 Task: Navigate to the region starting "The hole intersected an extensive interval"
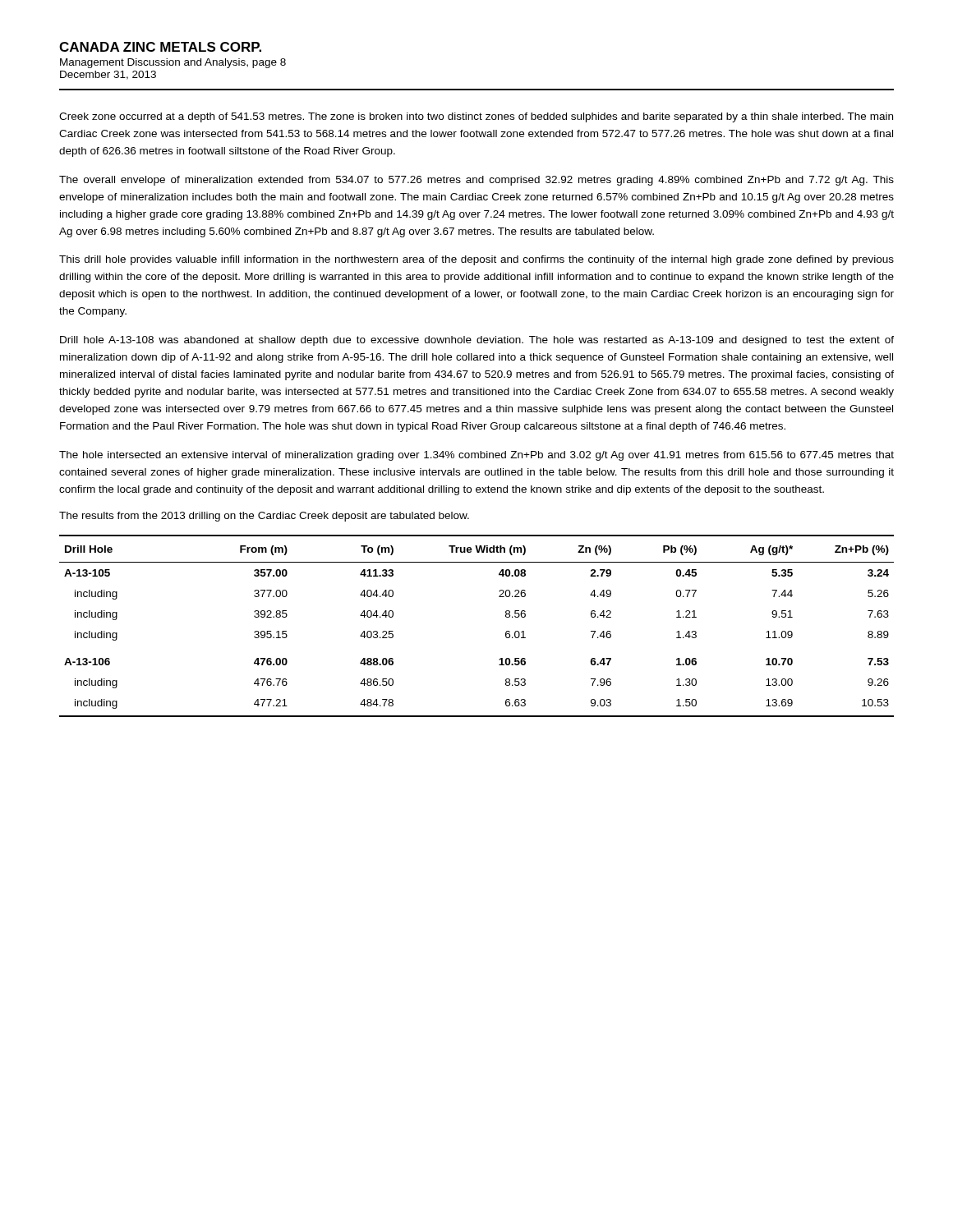click(476, 472)
